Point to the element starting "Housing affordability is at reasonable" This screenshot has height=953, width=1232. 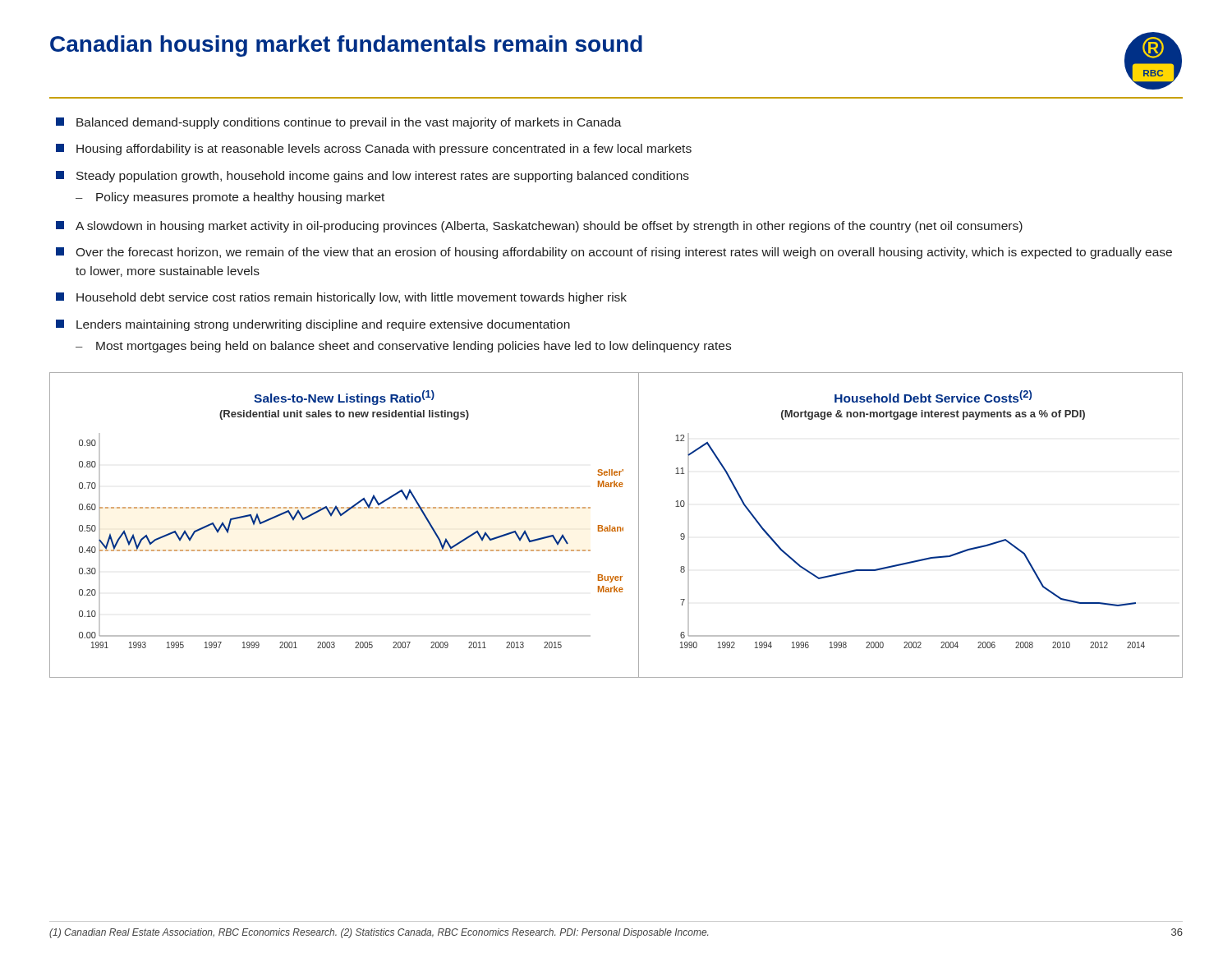(x=374, y=149)
